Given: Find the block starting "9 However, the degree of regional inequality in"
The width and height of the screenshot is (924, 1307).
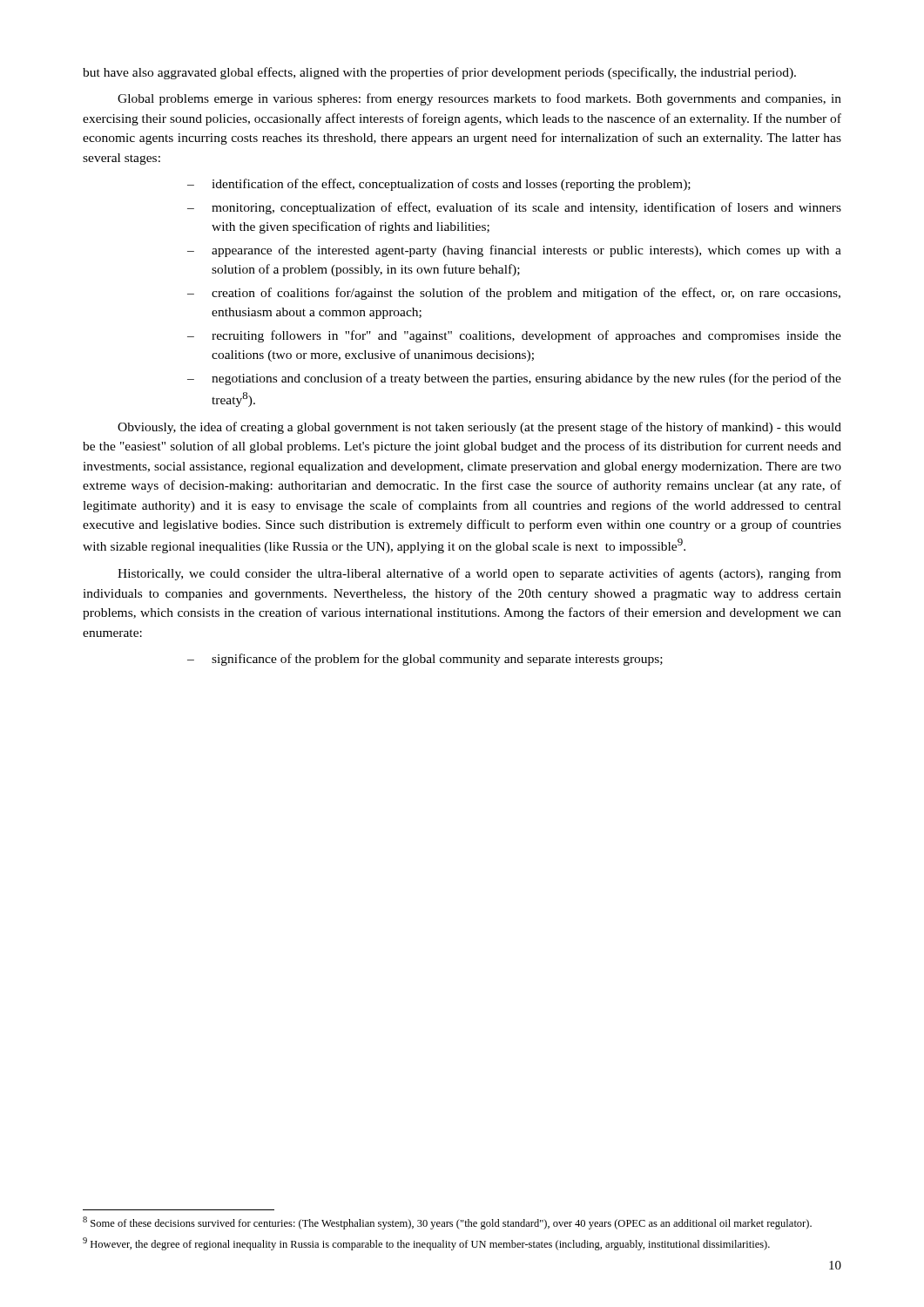Looking at the screenshot, I should point(426,1243).
